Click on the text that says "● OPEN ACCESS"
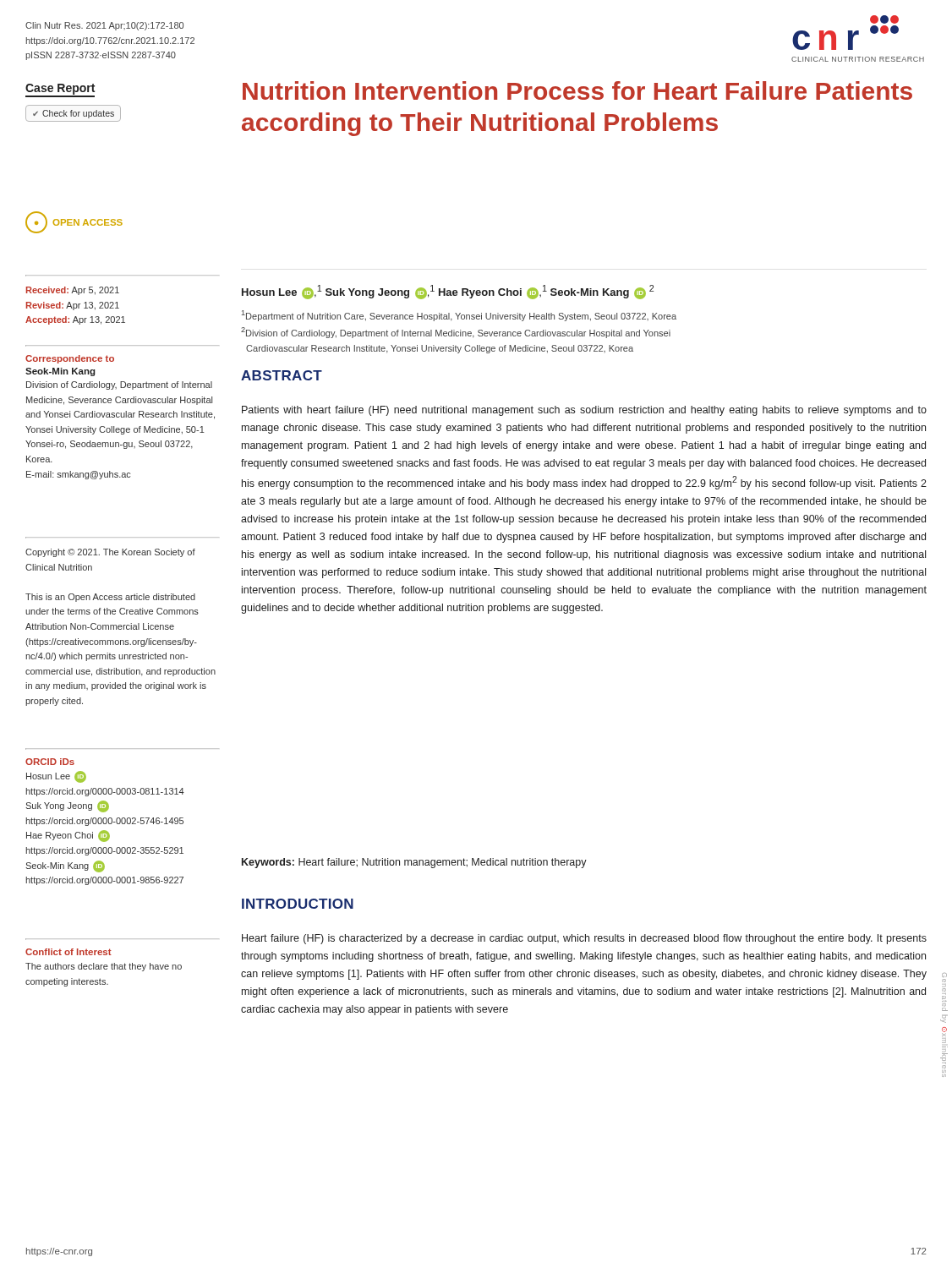 point(123,222)
